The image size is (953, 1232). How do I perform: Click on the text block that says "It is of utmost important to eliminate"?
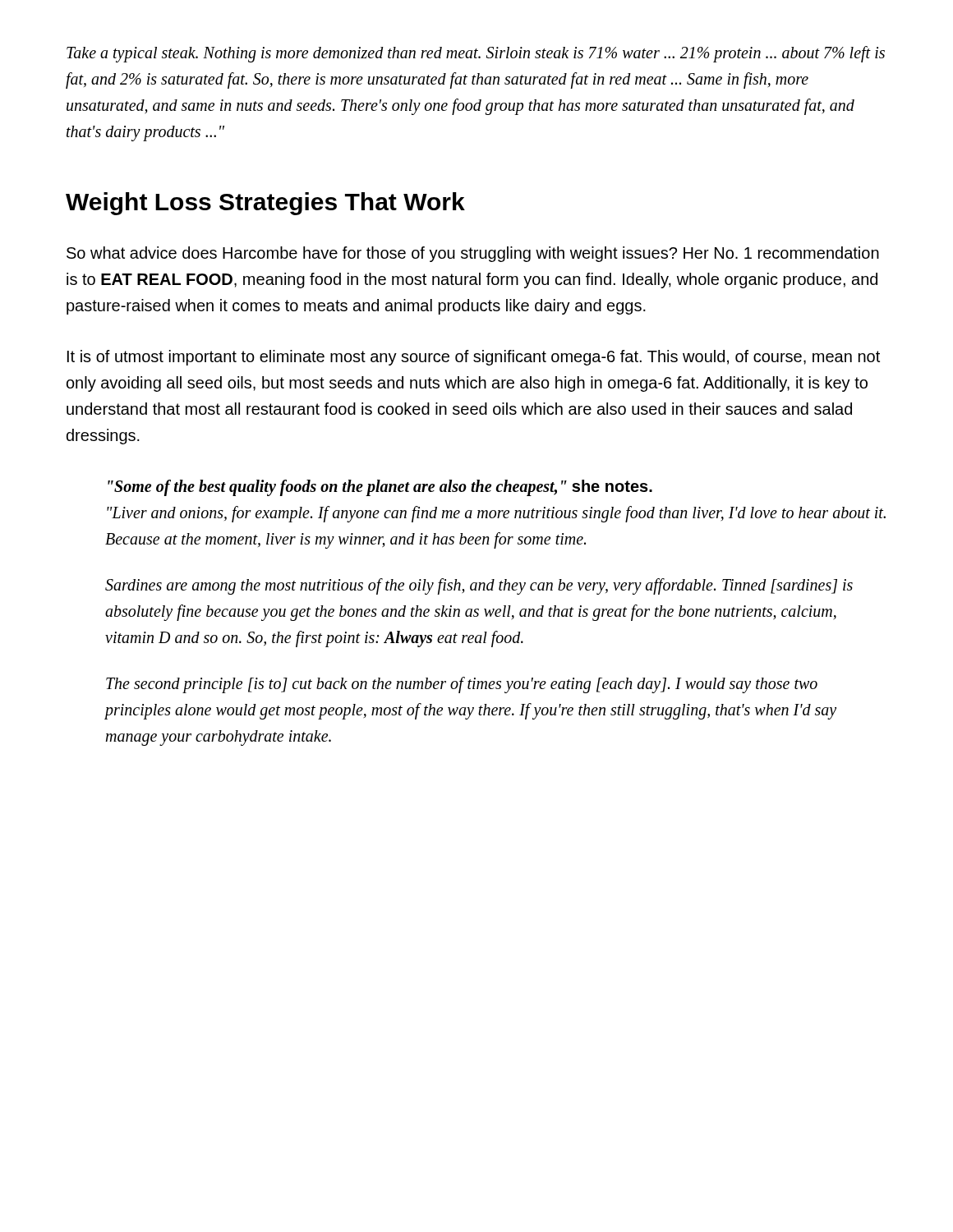(473, 396)
